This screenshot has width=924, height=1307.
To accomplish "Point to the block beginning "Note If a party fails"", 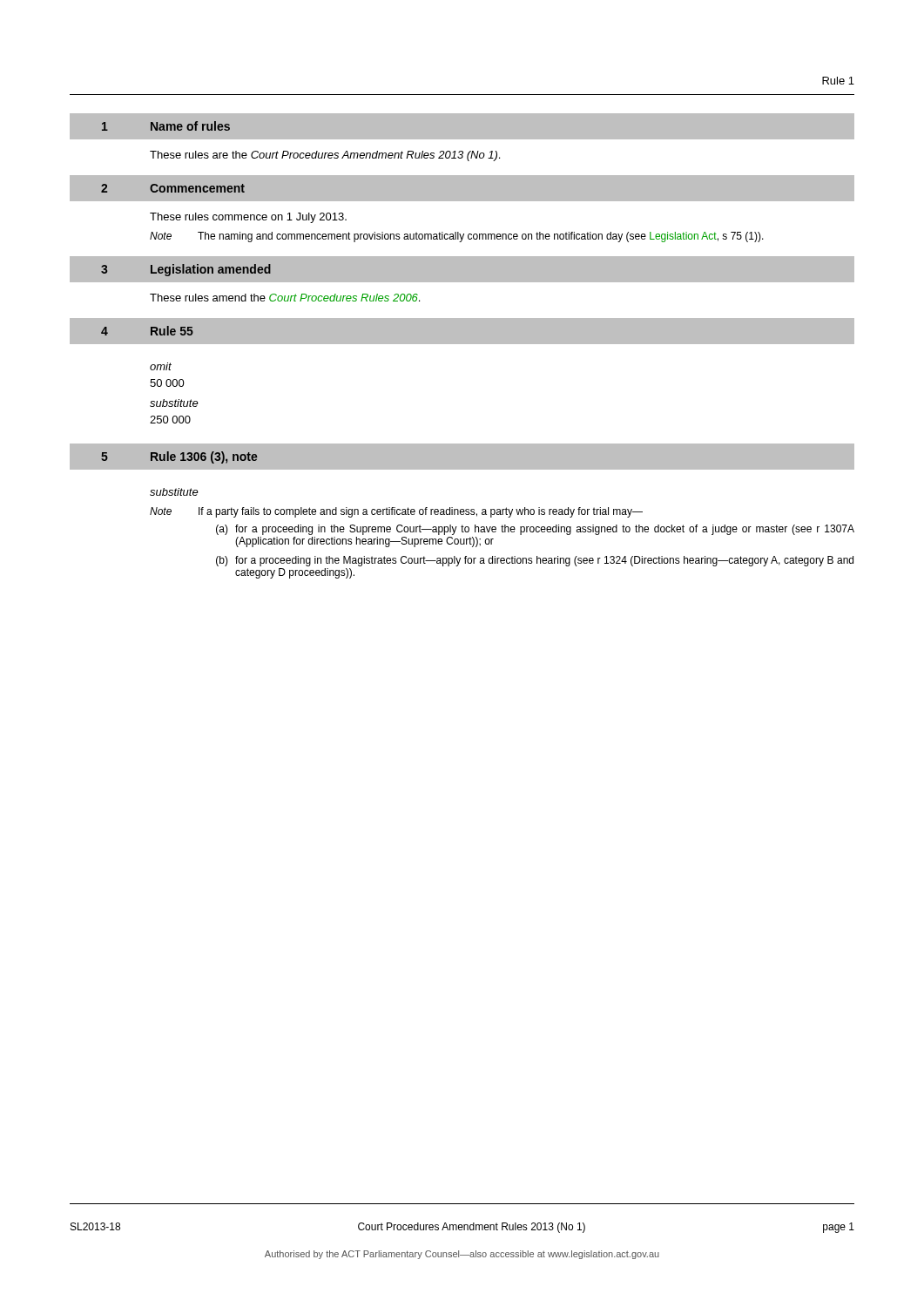I will click(502, 545).
